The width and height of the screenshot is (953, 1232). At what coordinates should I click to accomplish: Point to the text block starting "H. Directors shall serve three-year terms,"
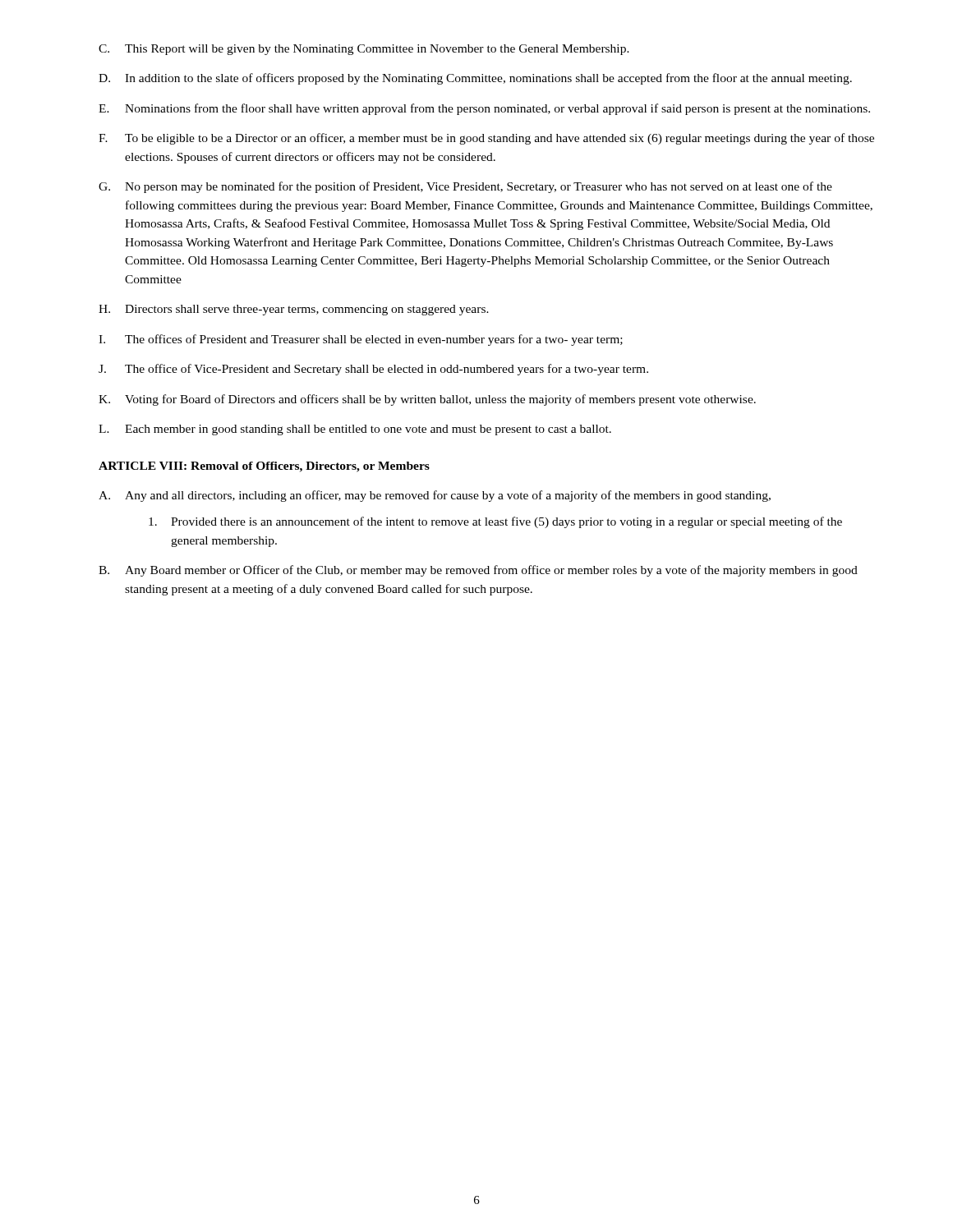[489, 309]
